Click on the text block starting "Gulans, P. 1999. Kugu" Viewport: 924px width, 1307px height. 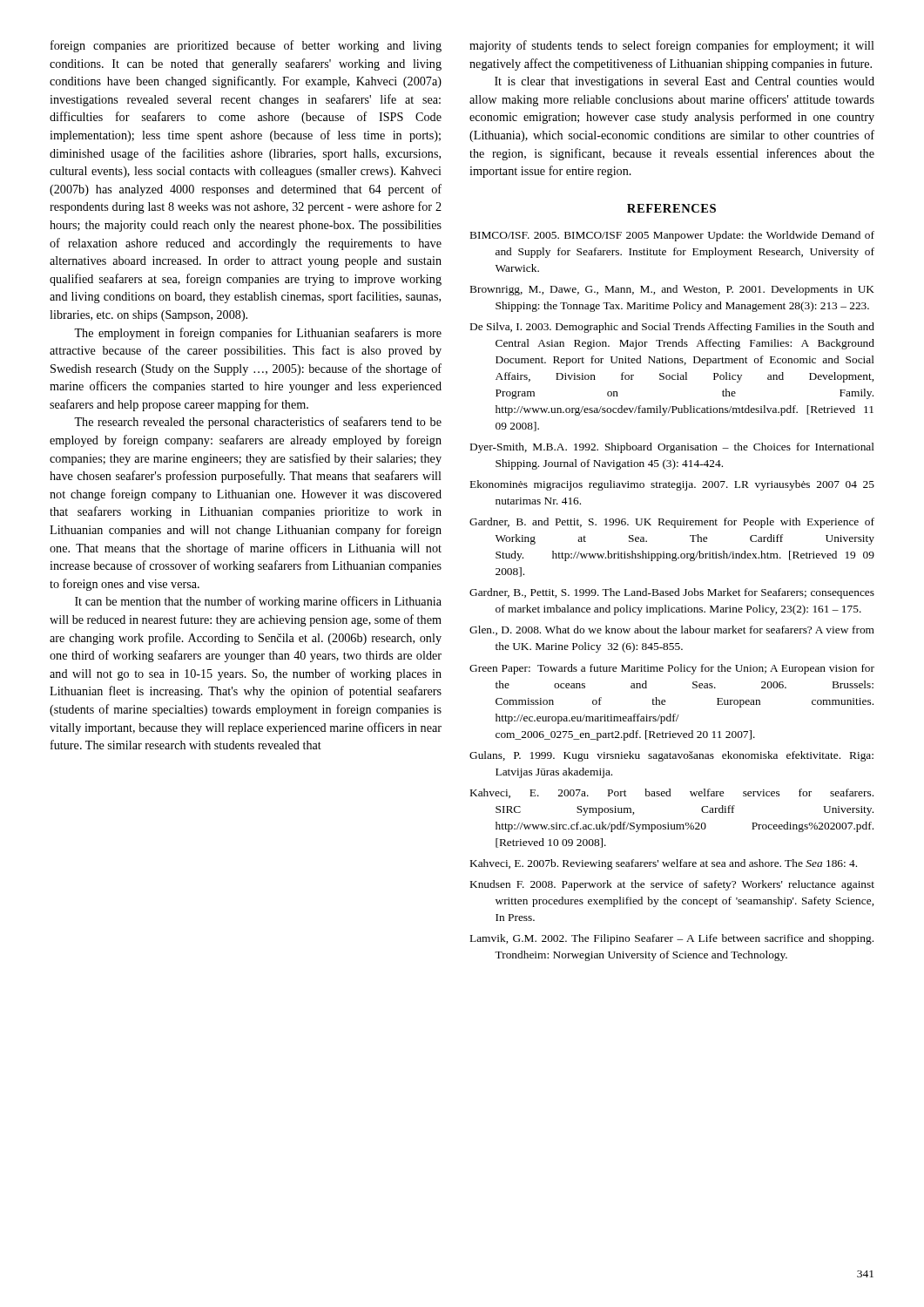pyautogui.click(x=672, y=763)
